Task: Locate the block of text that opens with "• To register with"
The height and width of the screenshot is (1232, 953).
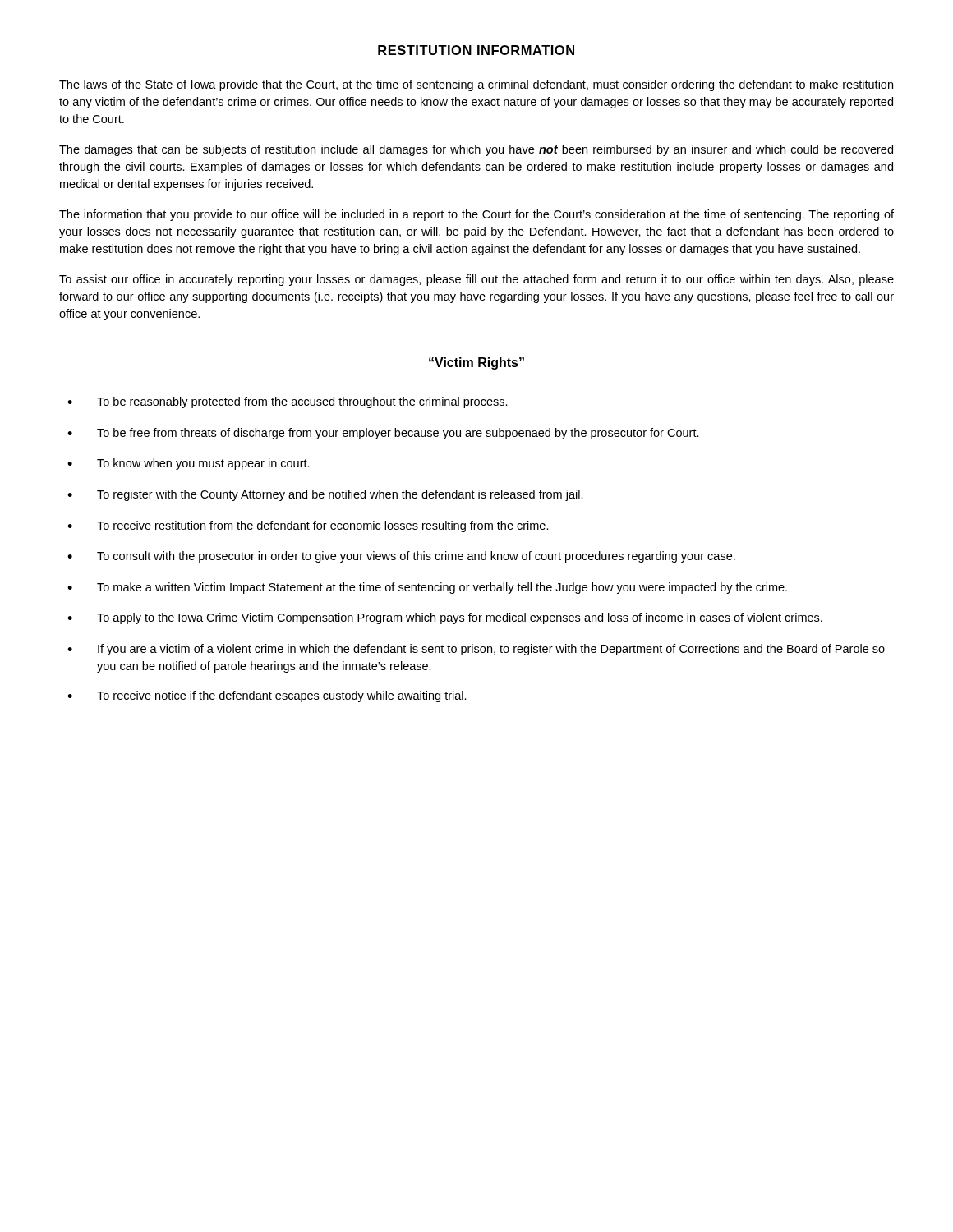Action: (476, 495)
